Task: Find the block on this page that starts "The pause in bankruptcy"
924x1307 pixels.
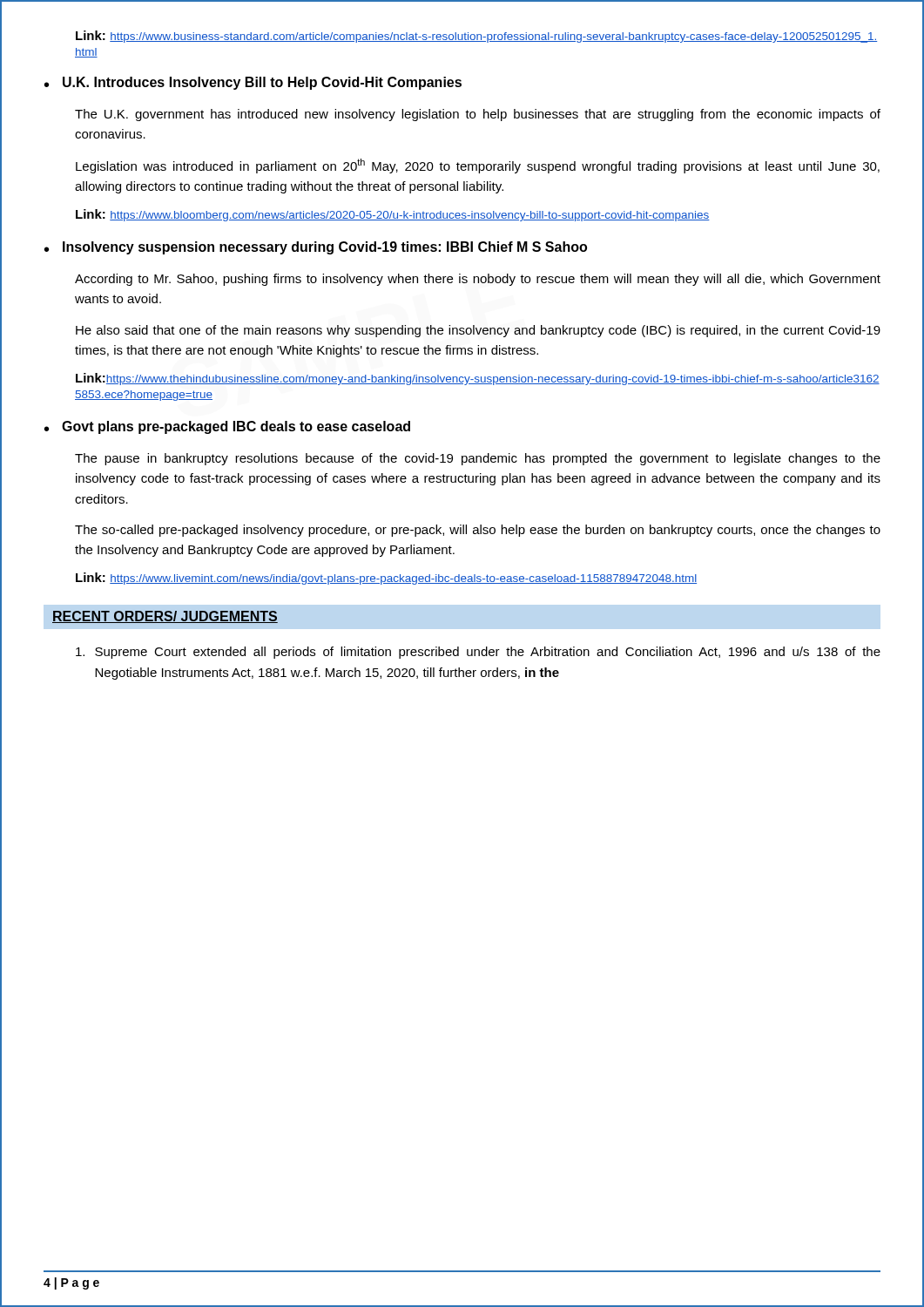Action: pyautogui.click(x=478, y=478)
